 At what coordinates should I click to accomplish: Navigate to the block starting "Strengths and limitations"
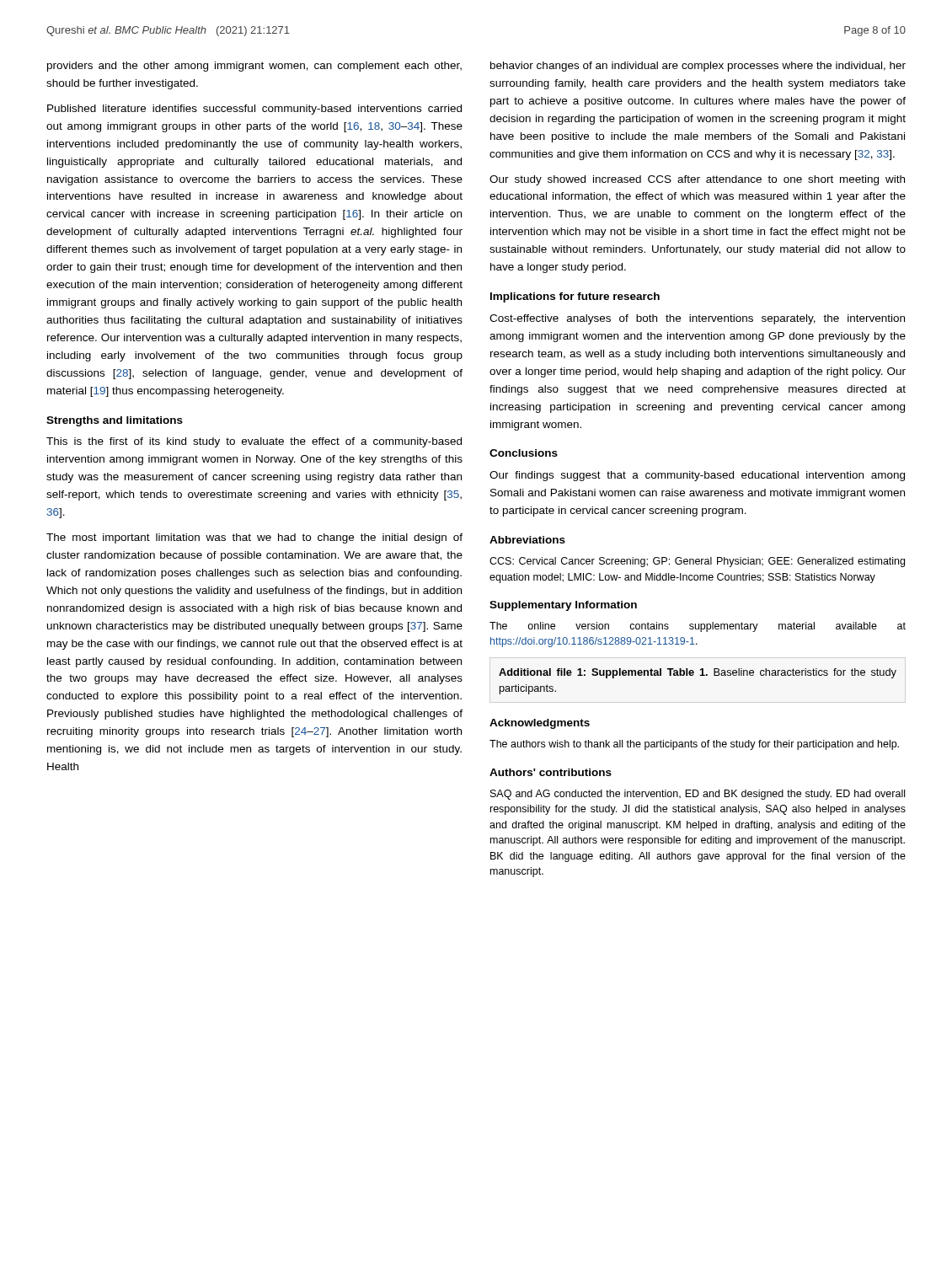(115, 420)
